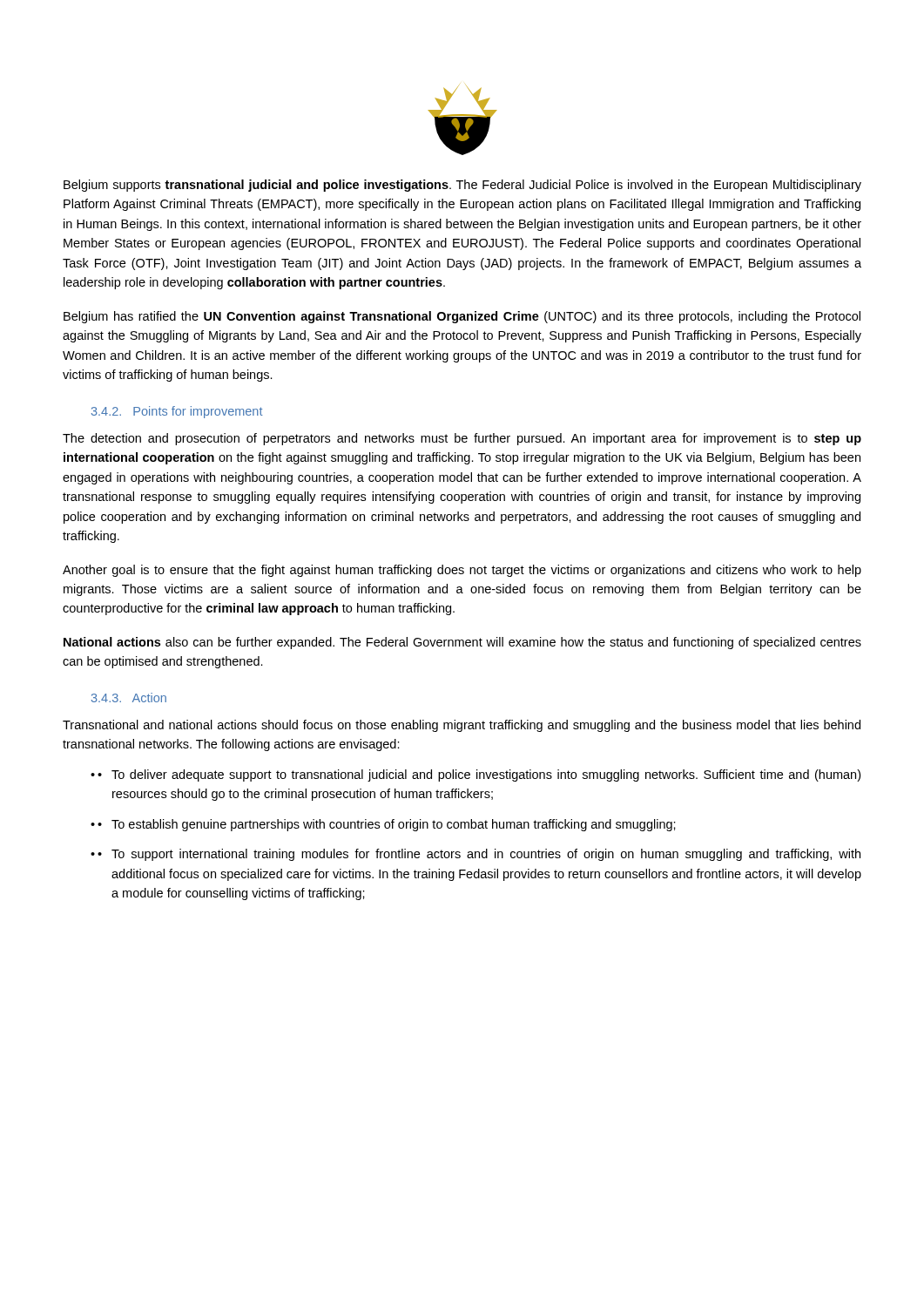Select a logo

(x=462, y=119)
